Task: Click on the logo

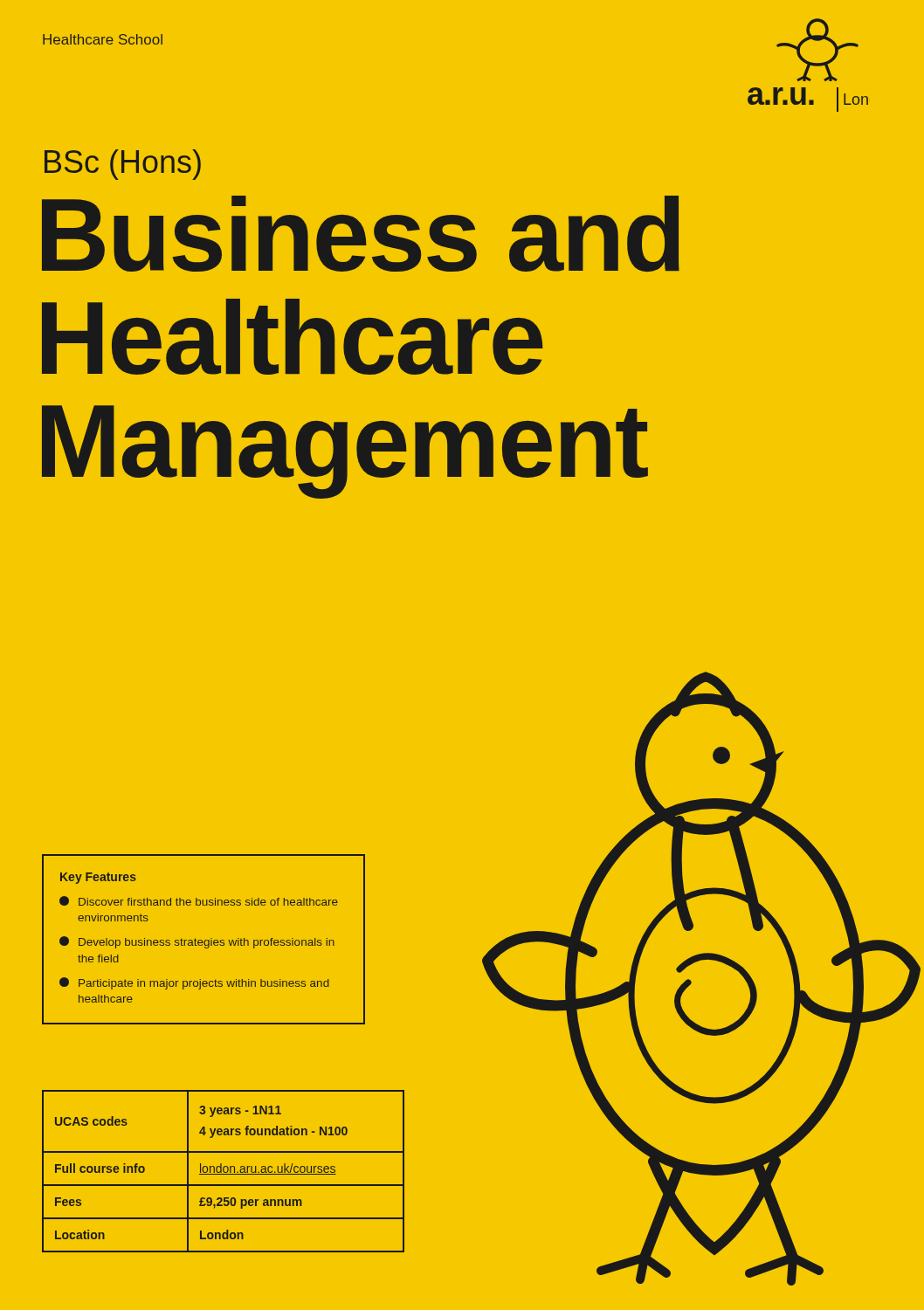Action: point(802,67)
